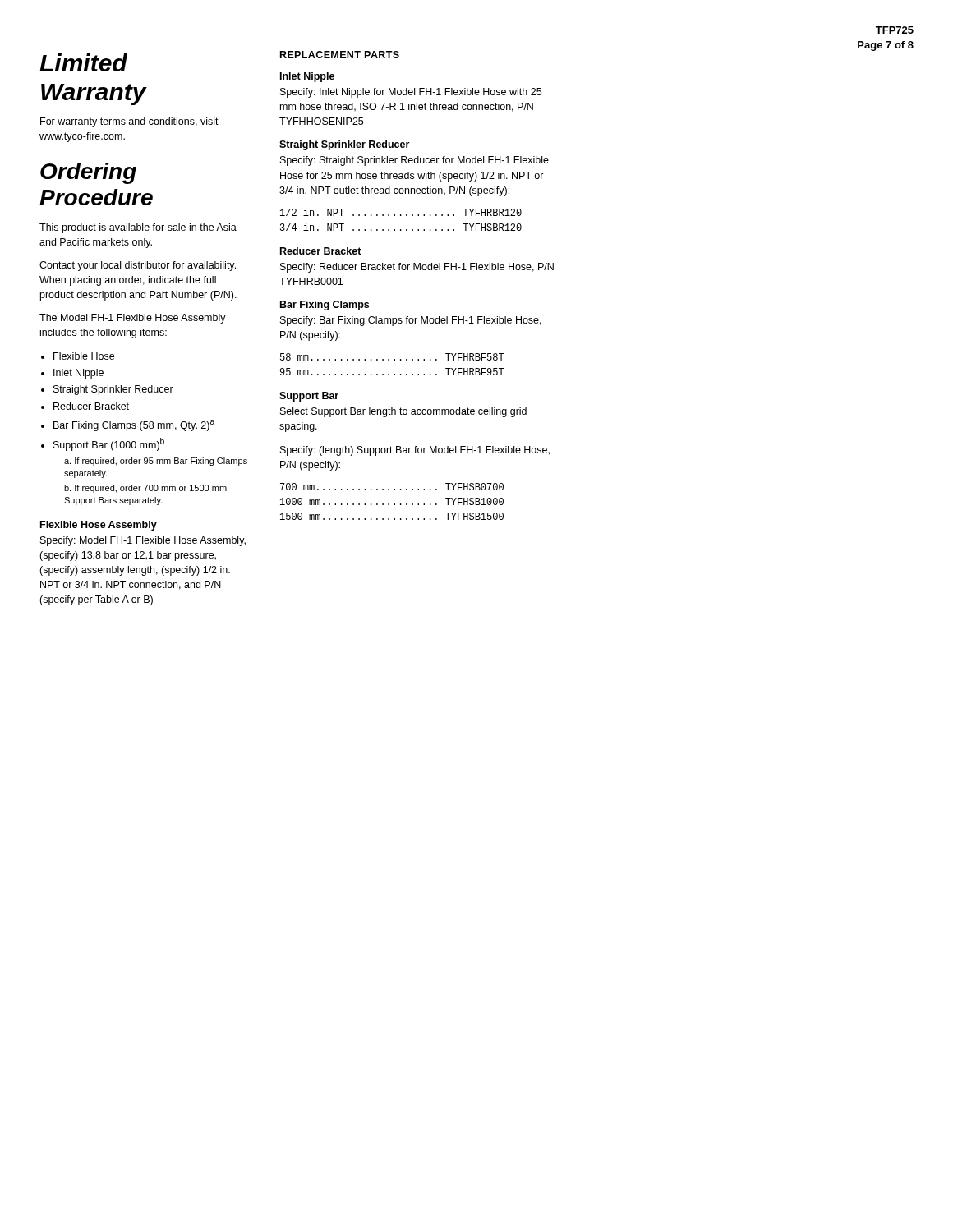
Task: Click the passage that begins "Specify: Reducer Bracket for"
Action: point(417,274)
